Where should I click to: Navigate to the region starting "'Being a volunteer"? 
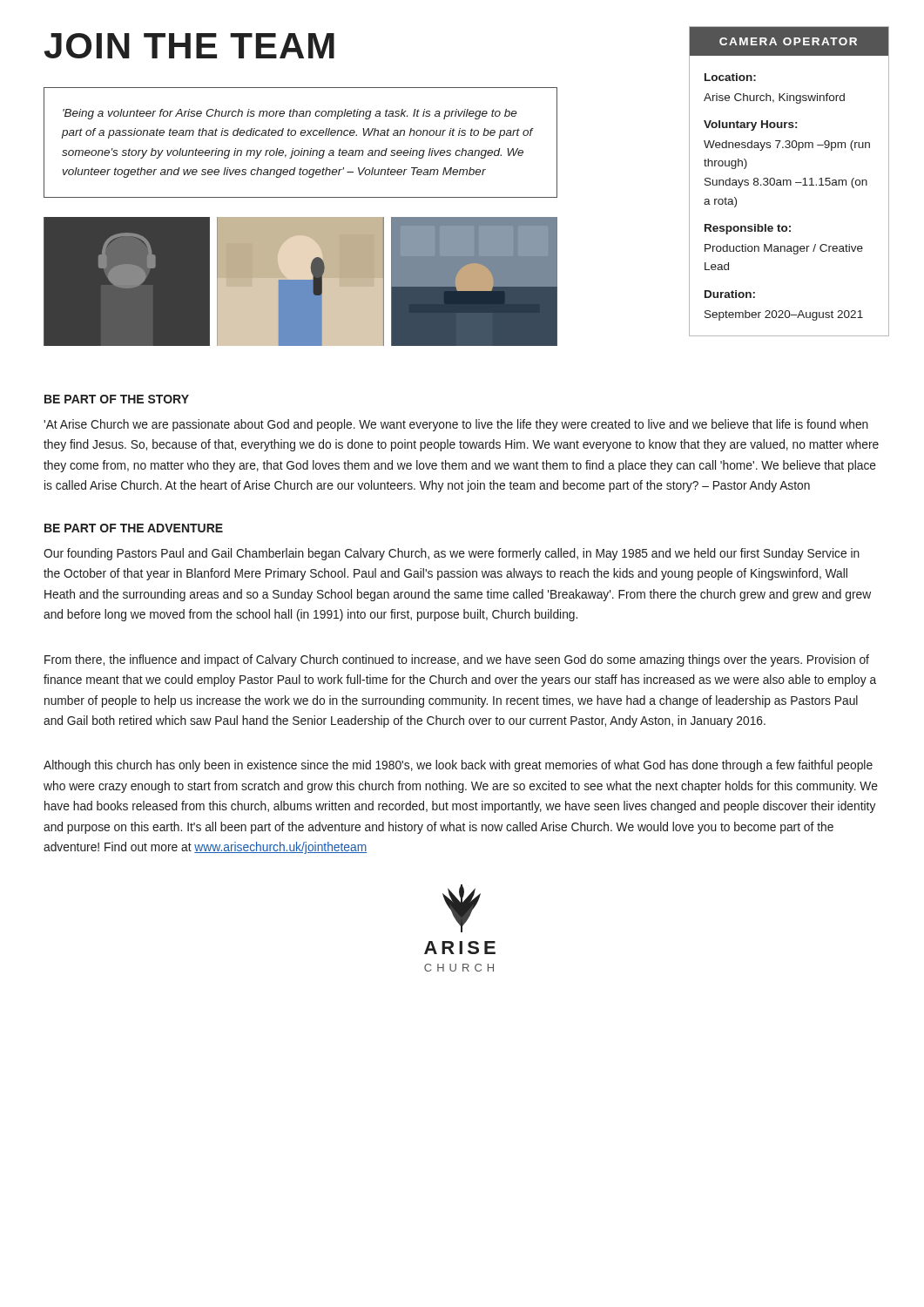(x=297, y=142)
